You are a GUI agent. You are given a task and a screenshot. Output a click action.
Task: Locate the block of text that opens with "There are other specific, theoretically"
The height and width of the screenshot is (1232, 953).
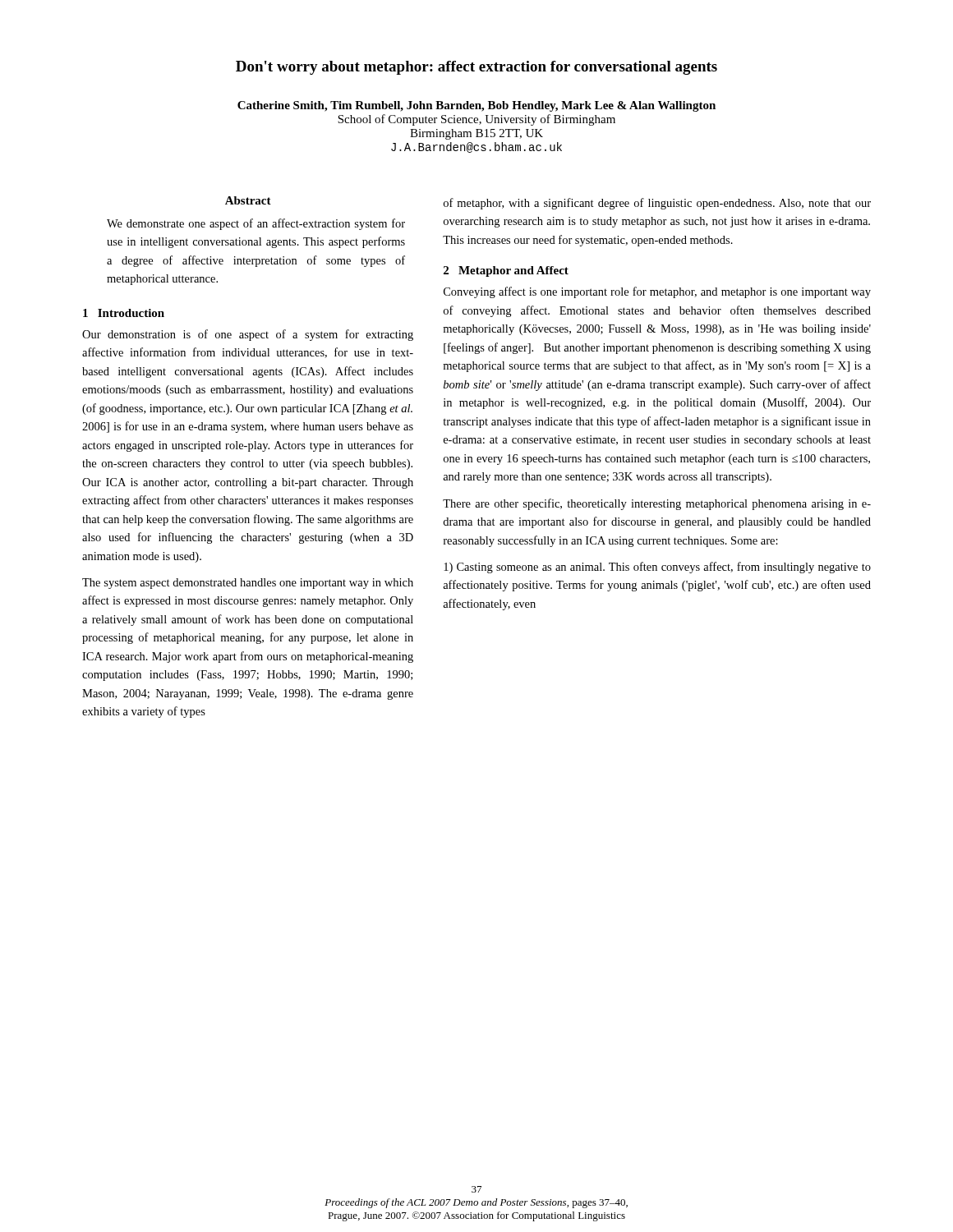point(657,522)
